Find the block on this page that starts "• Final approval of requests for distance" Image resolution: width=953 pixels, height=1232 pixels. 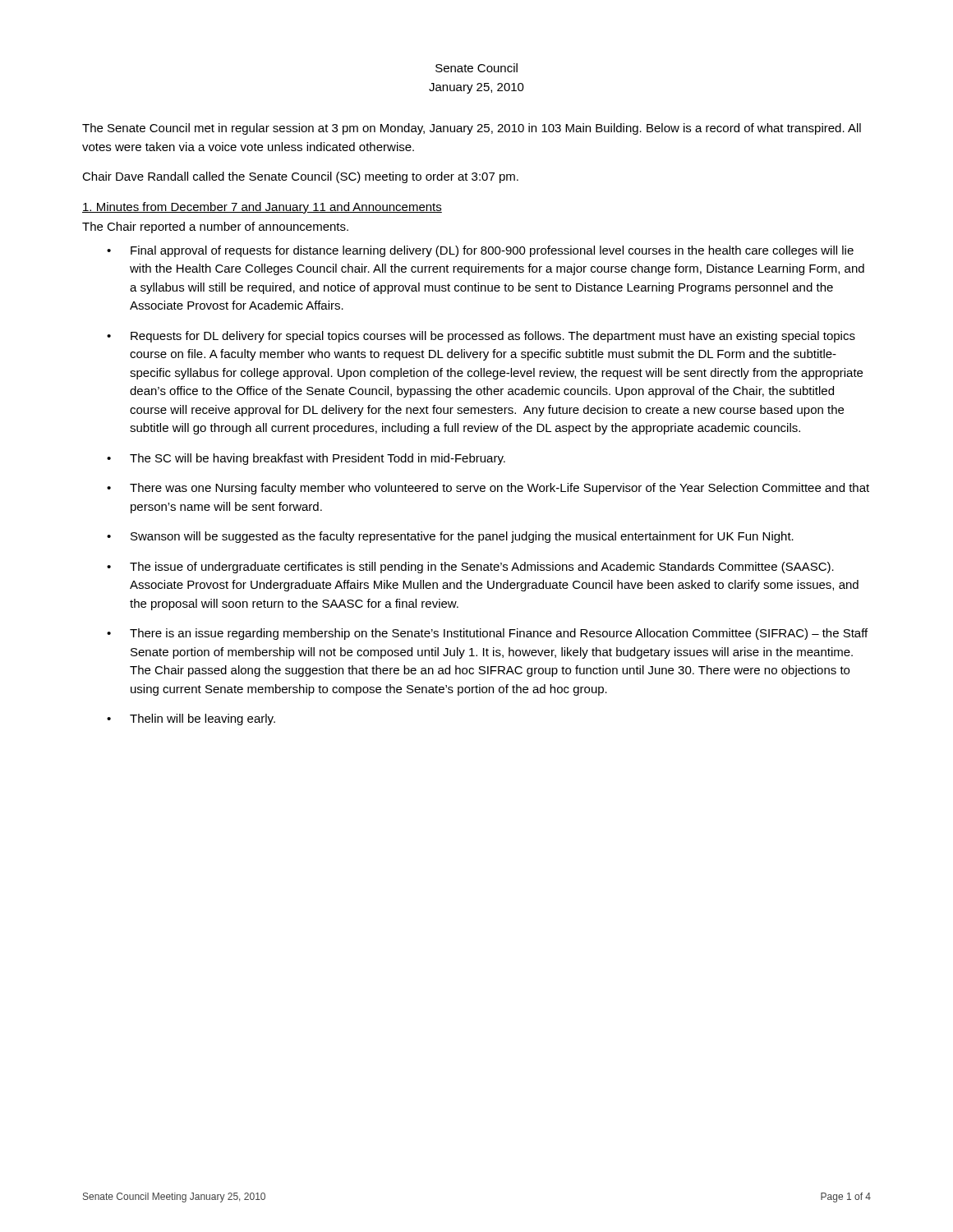point(489,278)
